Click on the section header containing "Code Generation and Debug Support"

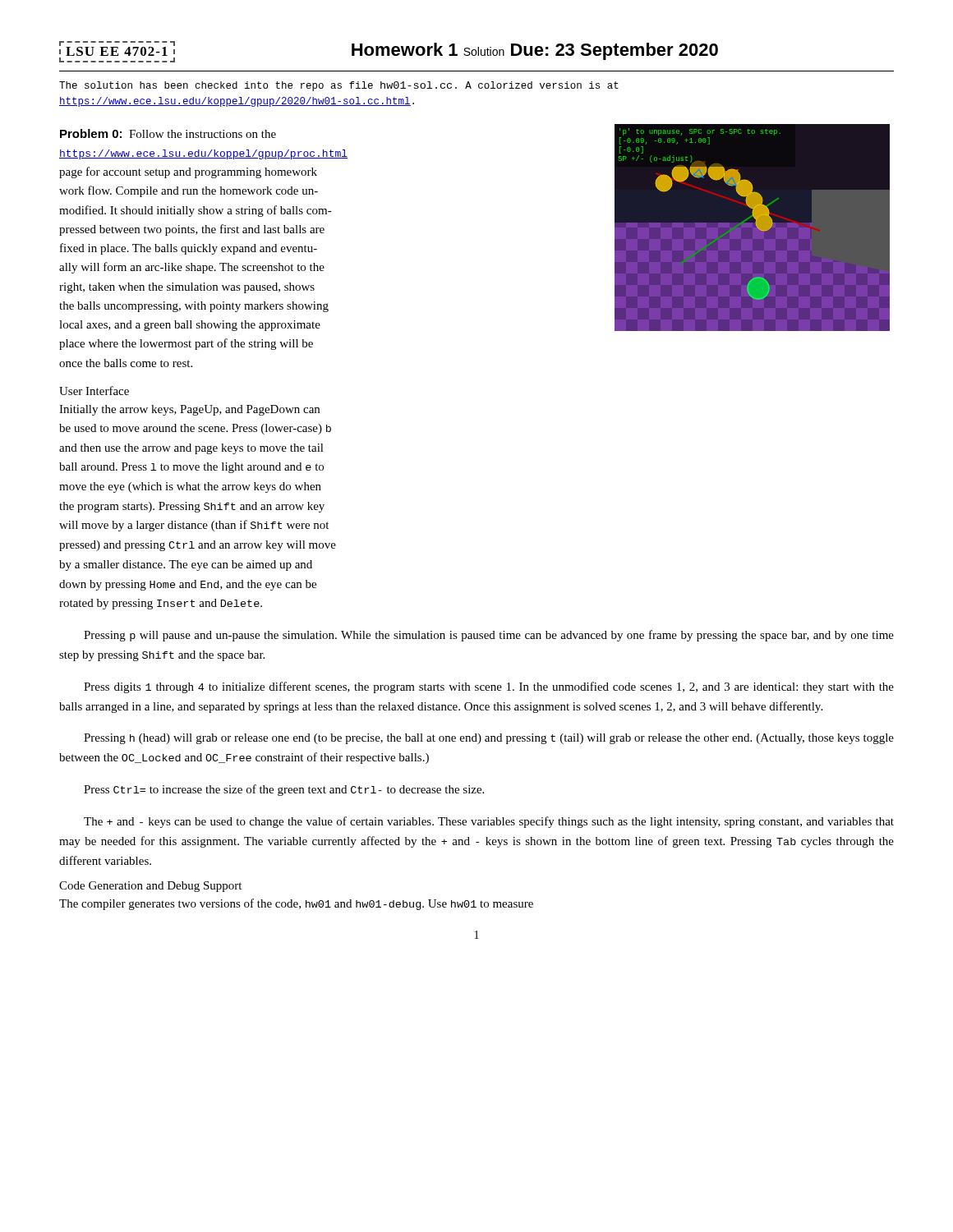(x=150, y=887)
